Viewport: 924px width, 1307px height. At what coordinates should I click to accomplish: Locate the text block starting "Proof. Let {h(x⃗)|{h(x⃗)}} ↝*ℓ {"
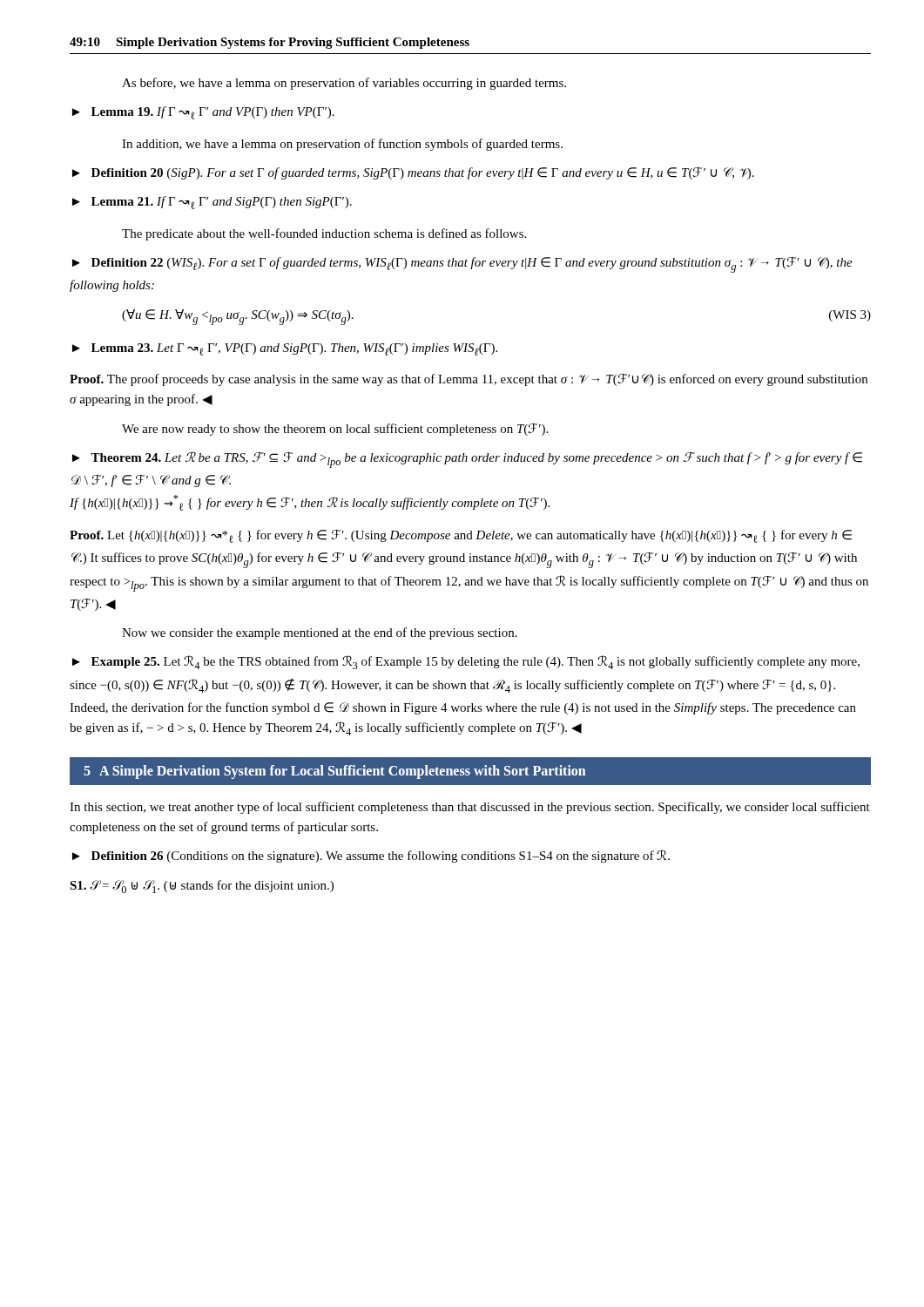[x=469, y=569]
